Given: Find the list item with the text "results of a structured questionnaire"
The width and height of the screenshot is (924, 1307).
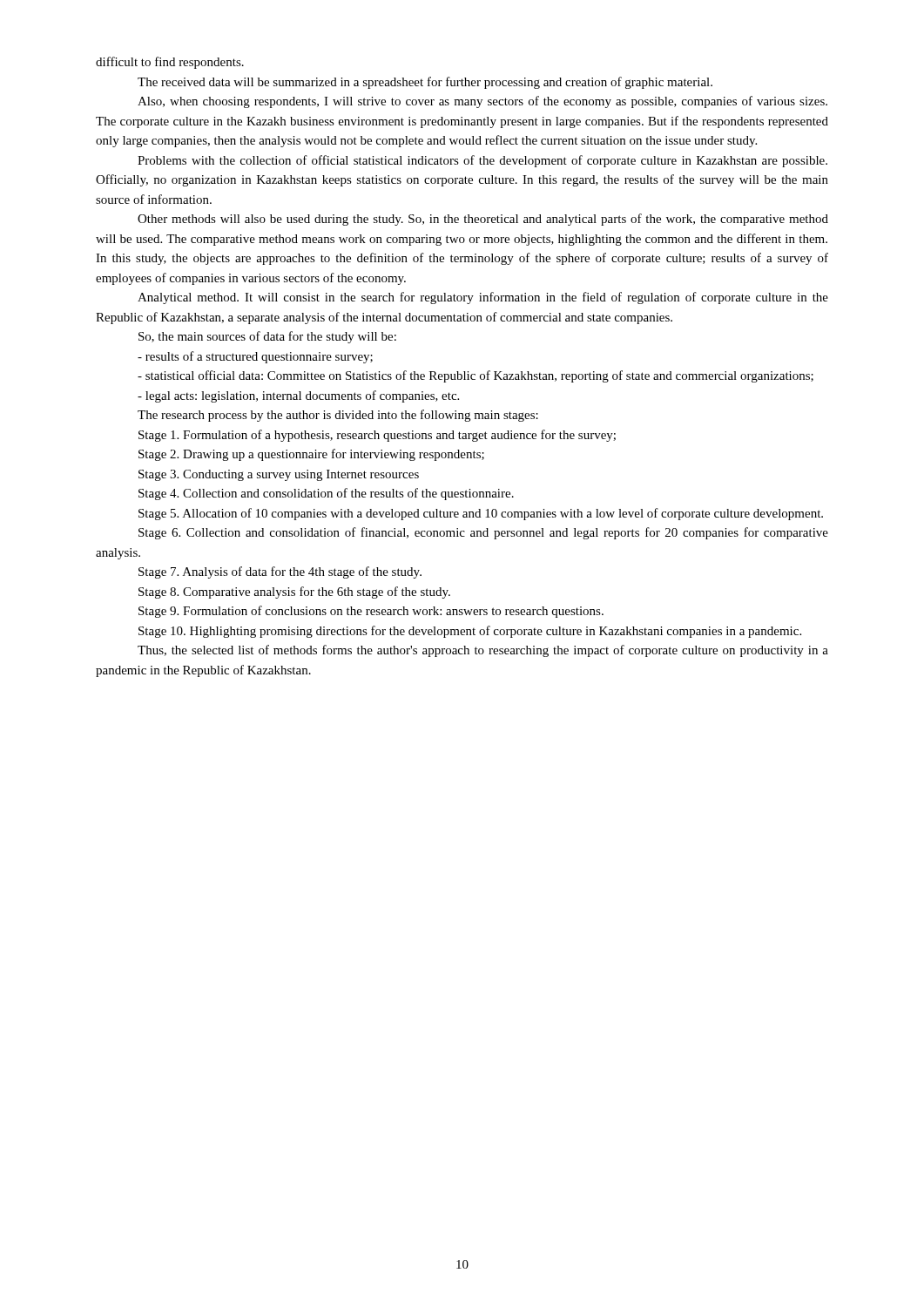Looking at the screenshot, I should coord(255,357).
